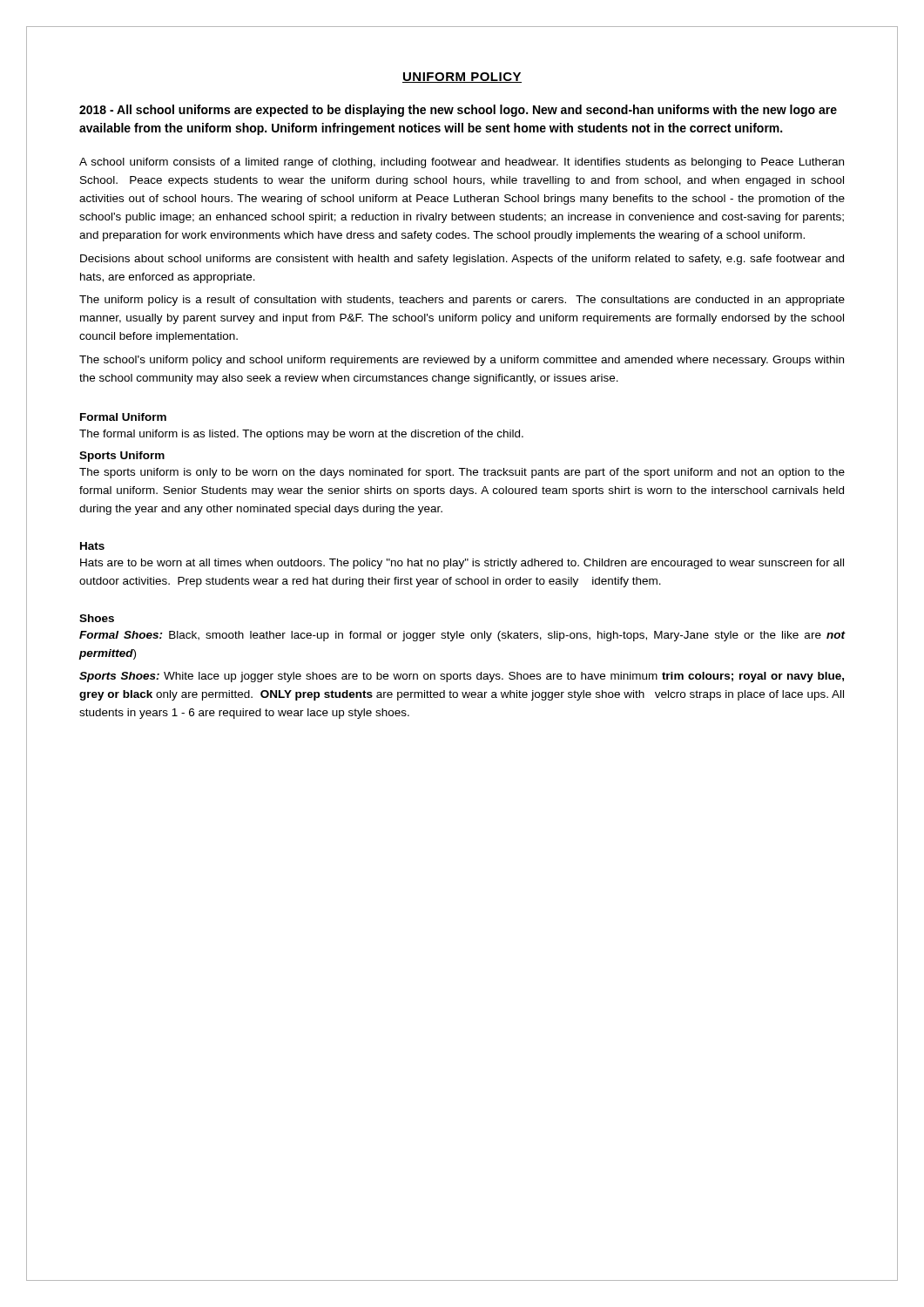This screenshot has width=924, height=1307.
Task: Locate the section header with the text "Formal Uniform"
Action: pos(123,417)
